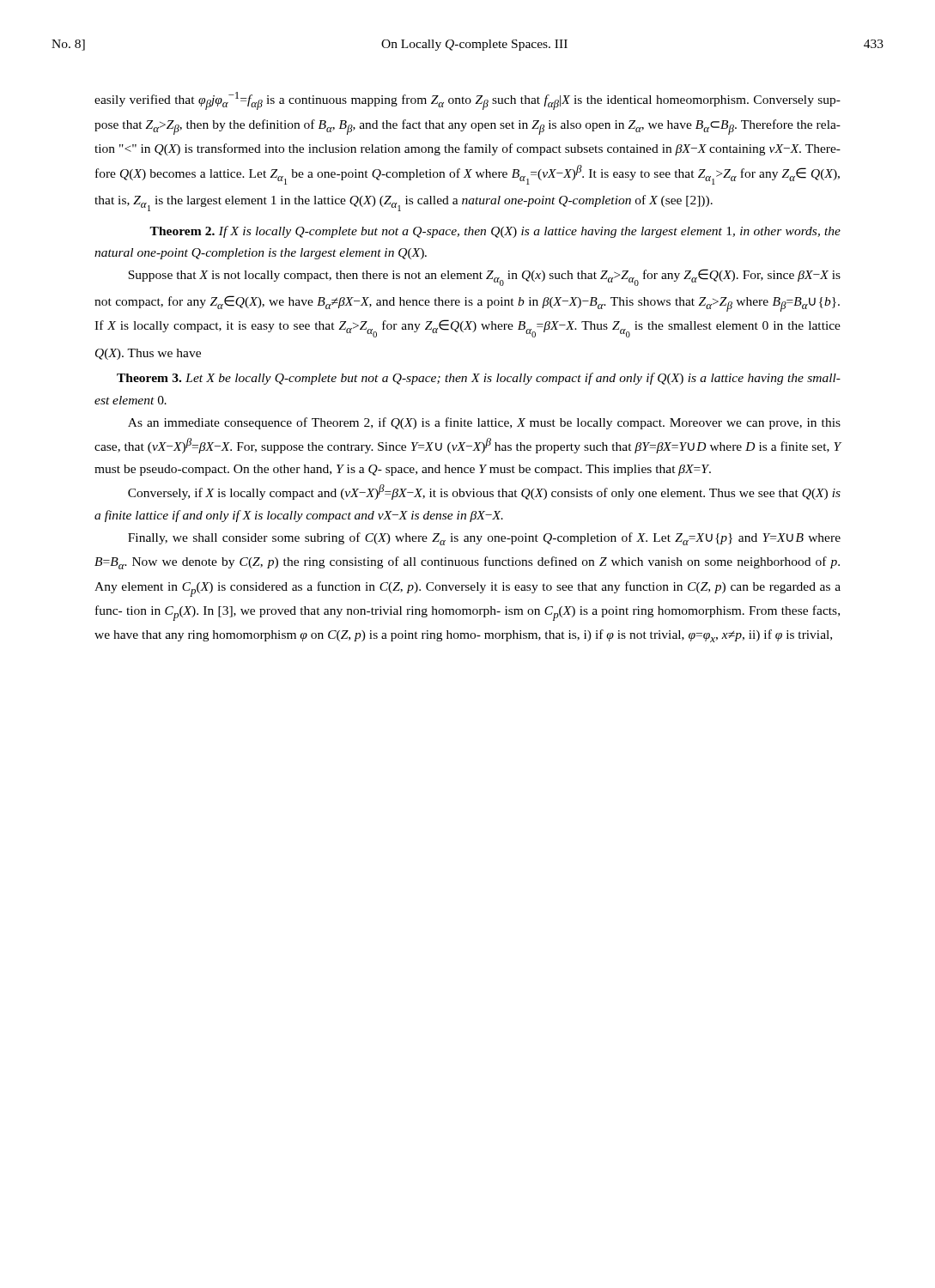Screen dimensions: 1288x935
Task: Find the text starting "As an immediate consequence"
Action: coord(468,445)
